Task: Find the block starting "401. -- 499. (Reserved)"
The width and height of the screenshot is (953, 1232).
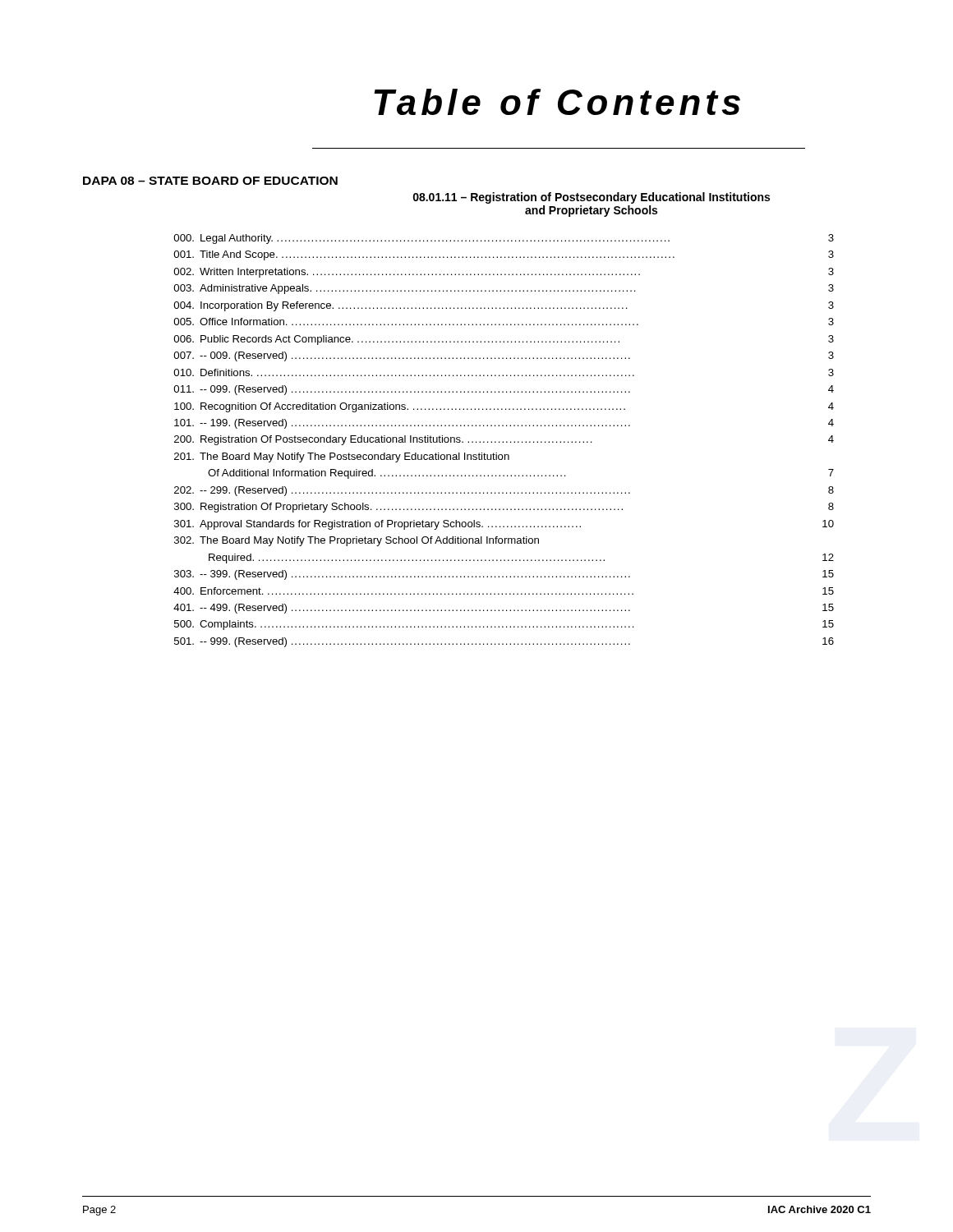Action: coord(497,608)
